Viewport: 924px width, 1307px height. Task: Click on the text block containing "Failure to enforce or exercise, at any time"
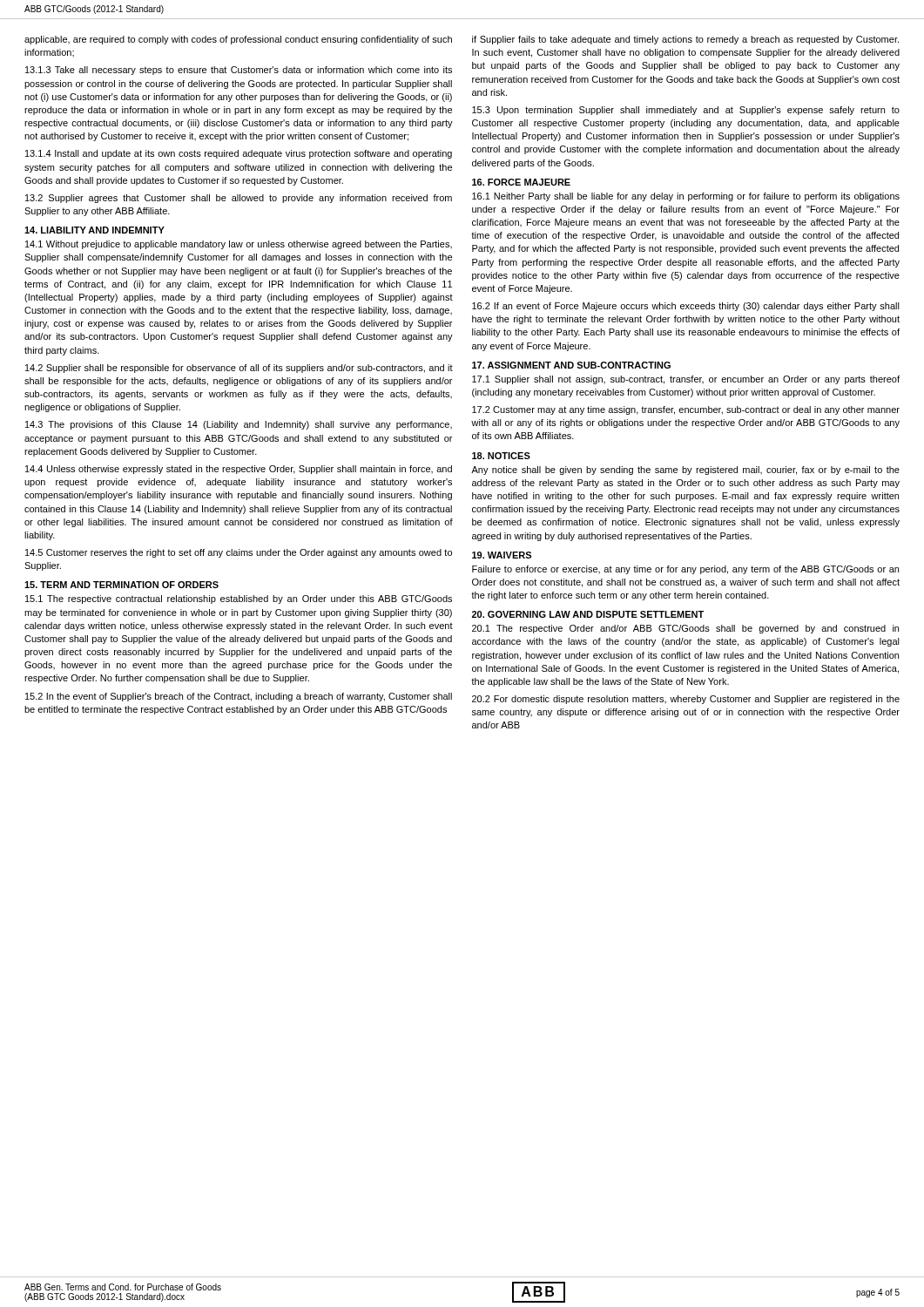click(686, 582)
